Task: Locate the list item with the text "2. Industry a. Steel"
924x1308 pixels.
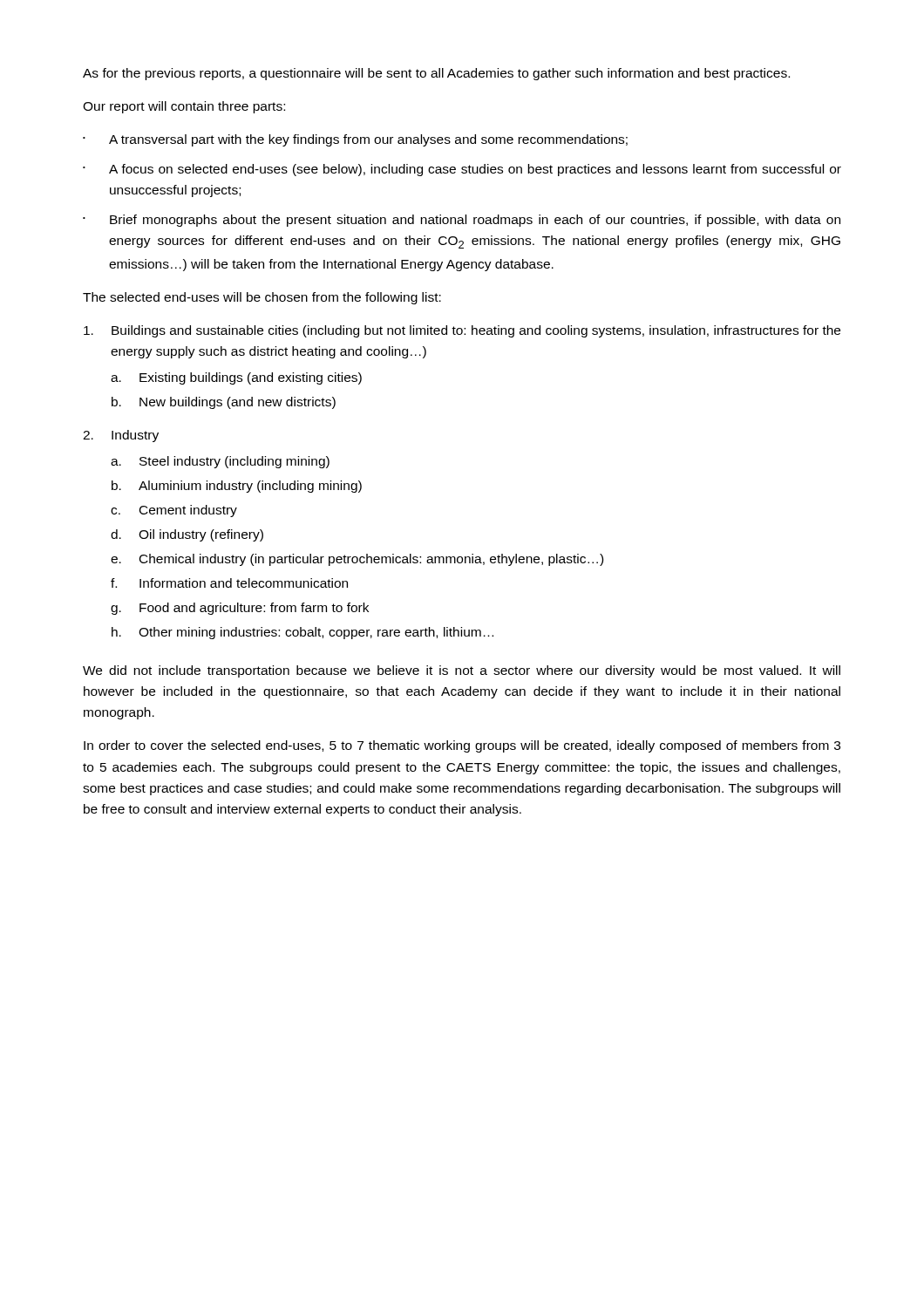Action: coord(121,436)
